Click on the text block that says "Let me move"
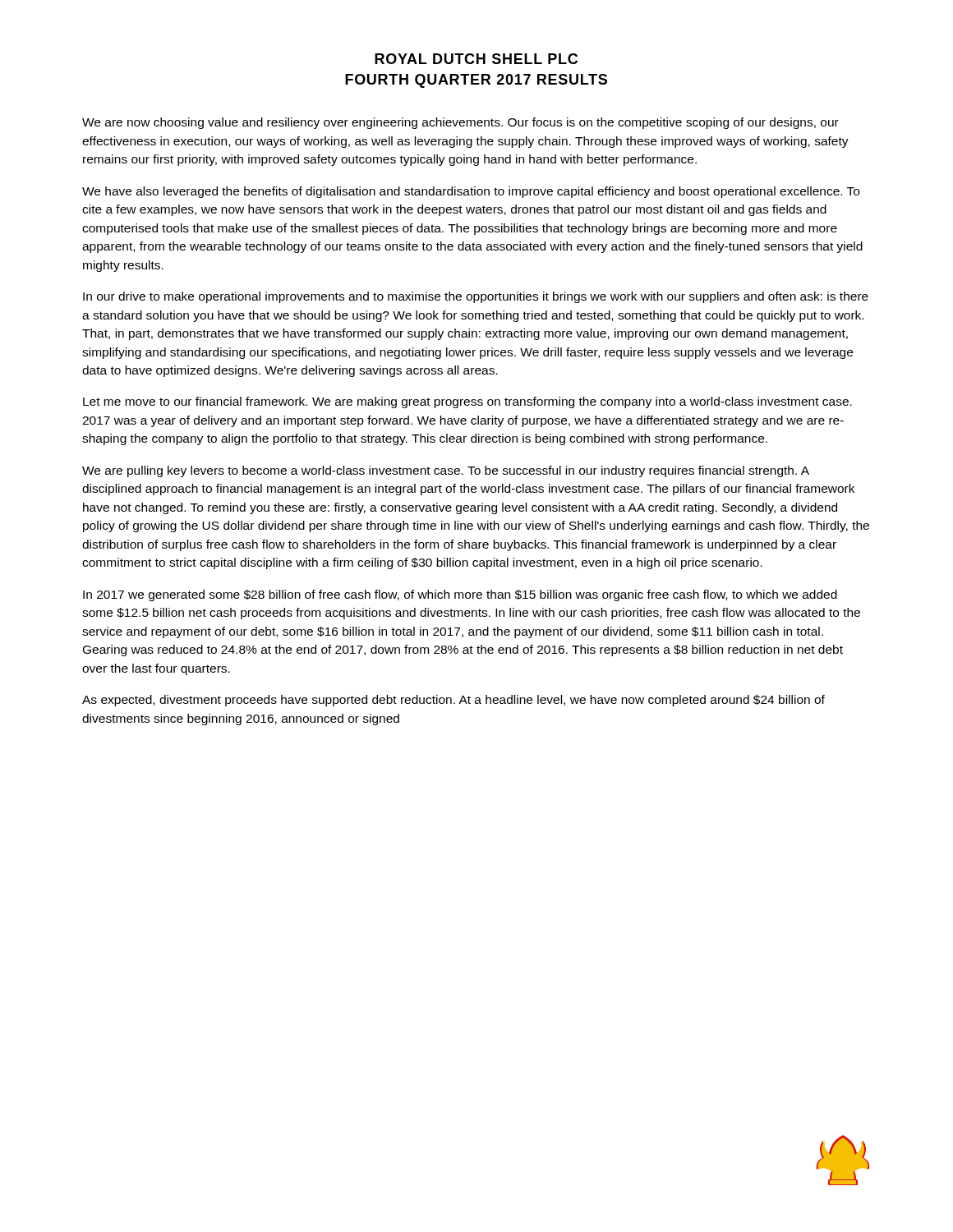 [x=467, y=420]
